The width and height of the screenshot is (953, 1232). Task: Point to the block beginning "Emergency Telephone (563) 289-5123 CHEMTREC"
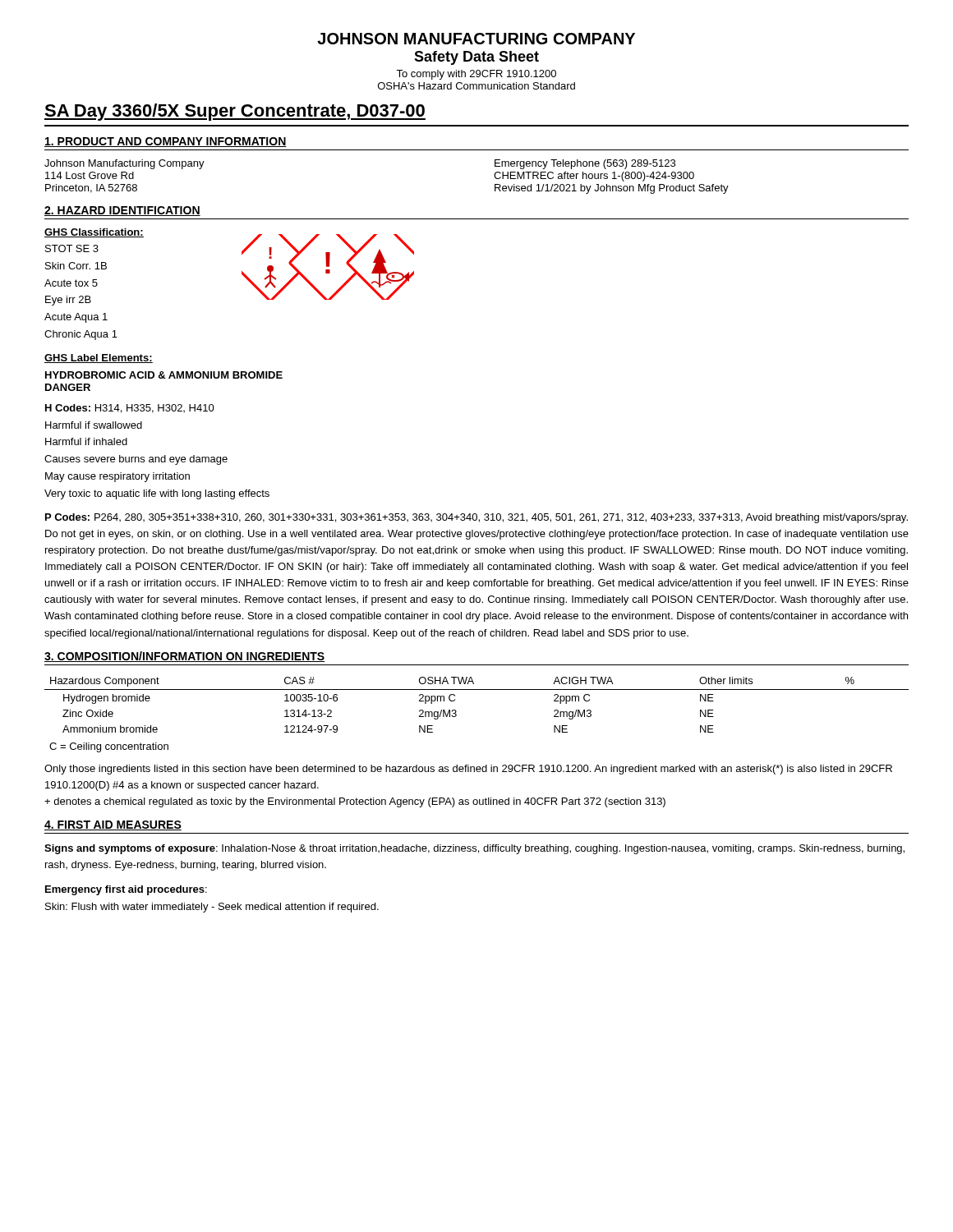(x=611, y=175)
